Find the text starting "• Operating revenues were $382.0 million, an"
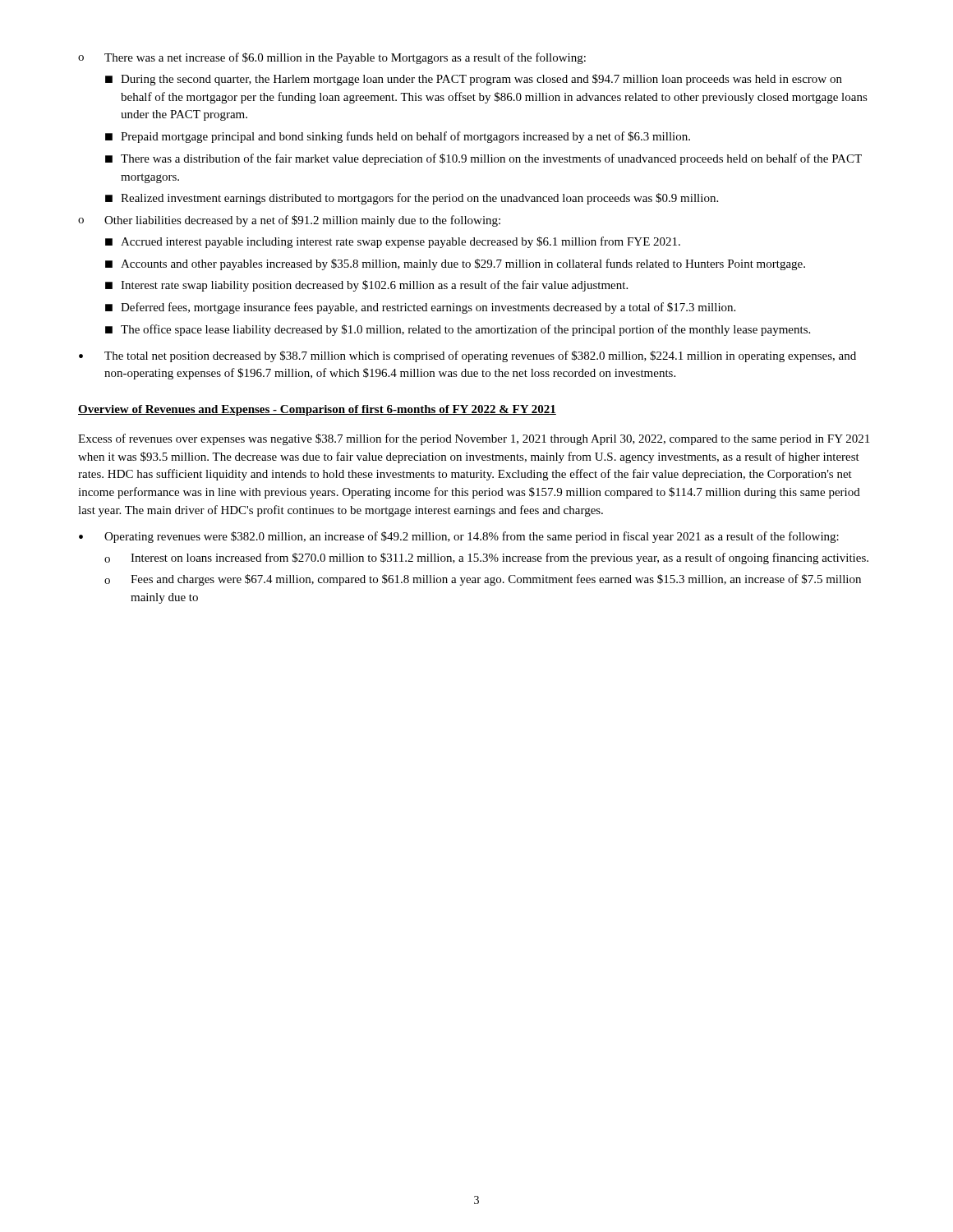 [x=476, y=569]
